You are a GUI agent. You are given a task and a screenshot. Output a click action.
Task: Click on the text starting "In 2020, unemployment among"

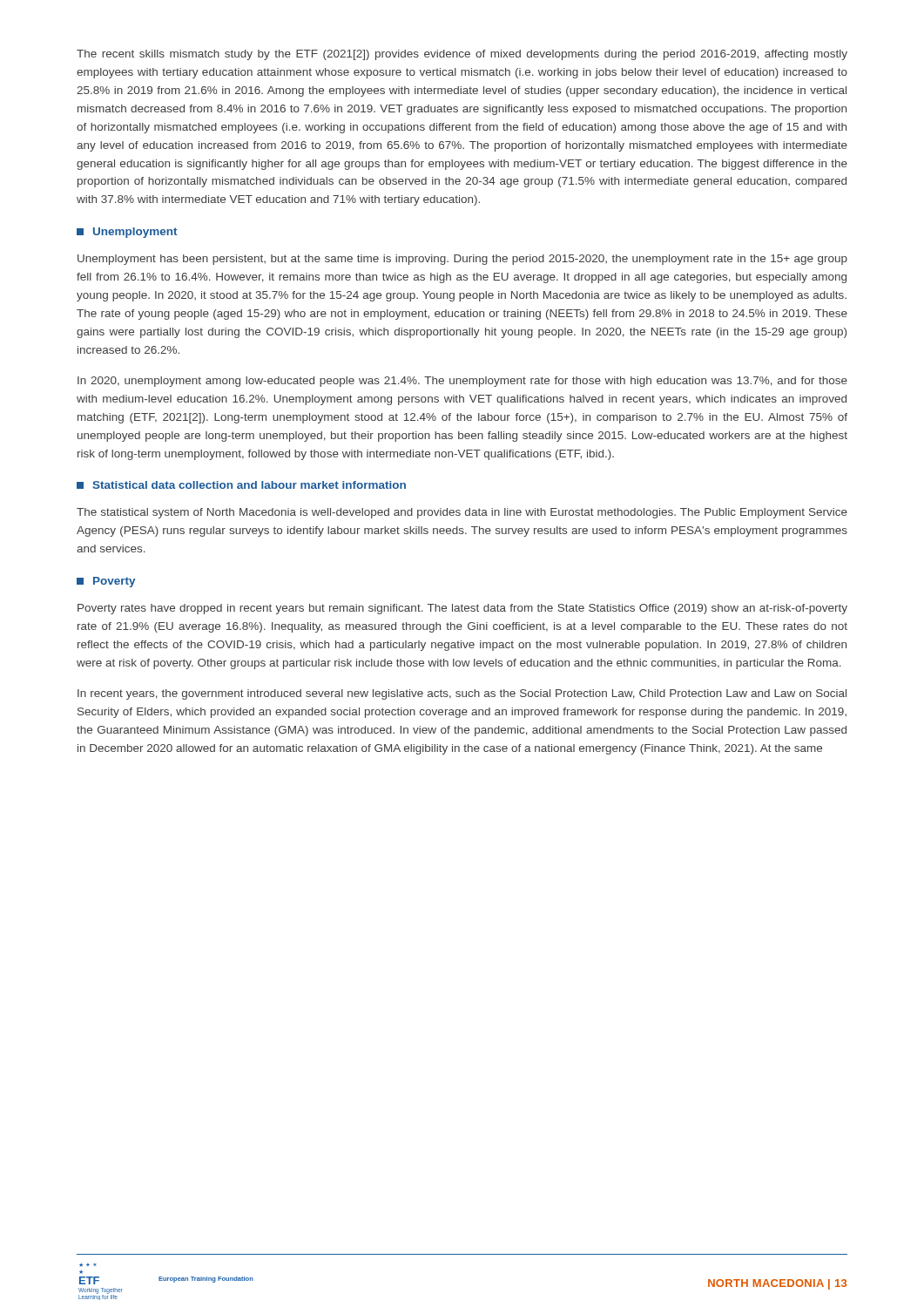click(x=462, y=417)
